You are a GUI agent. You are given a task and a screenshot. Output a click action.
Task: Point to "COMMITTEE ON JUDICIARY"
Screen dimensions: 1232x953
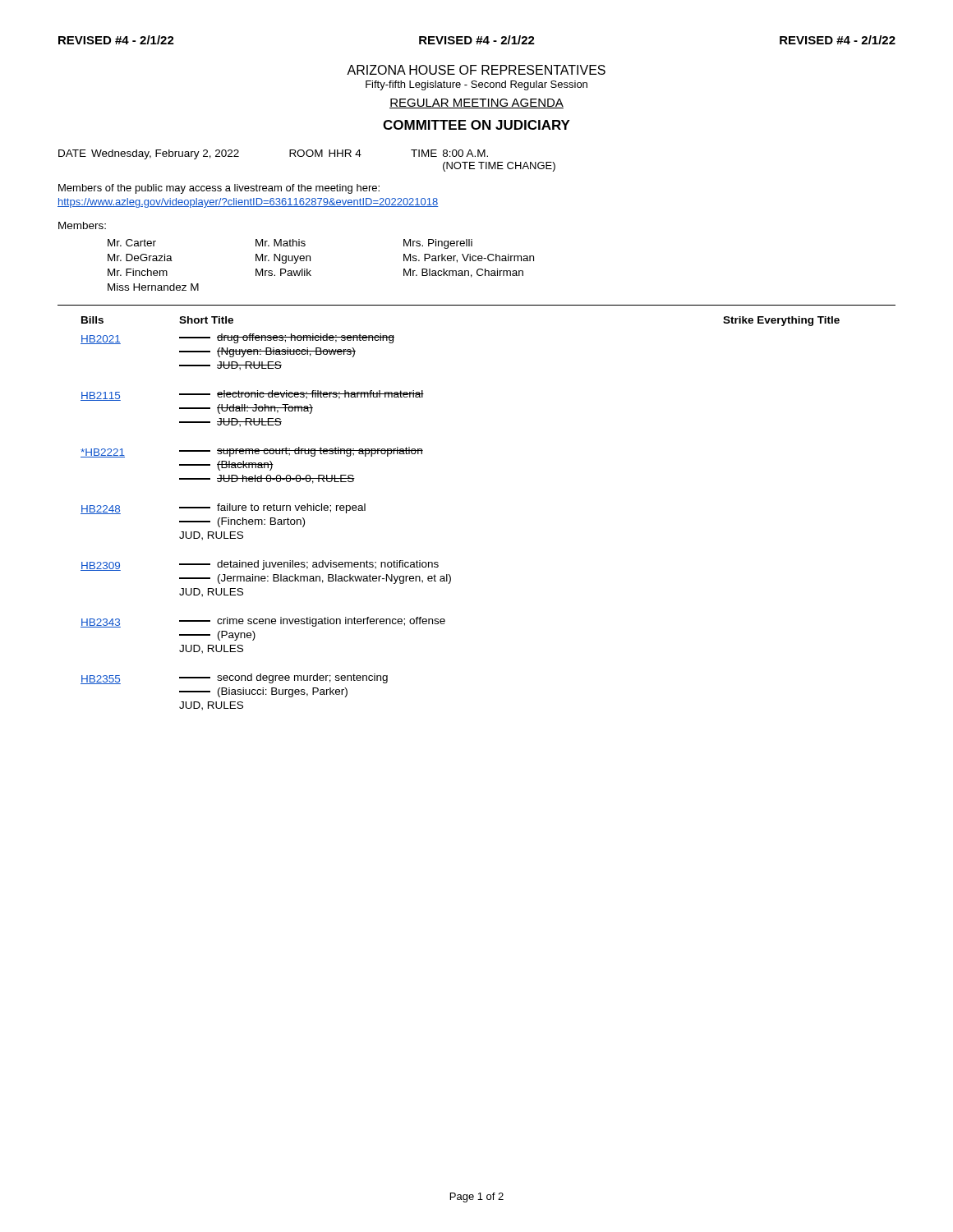tap(476, 125)
